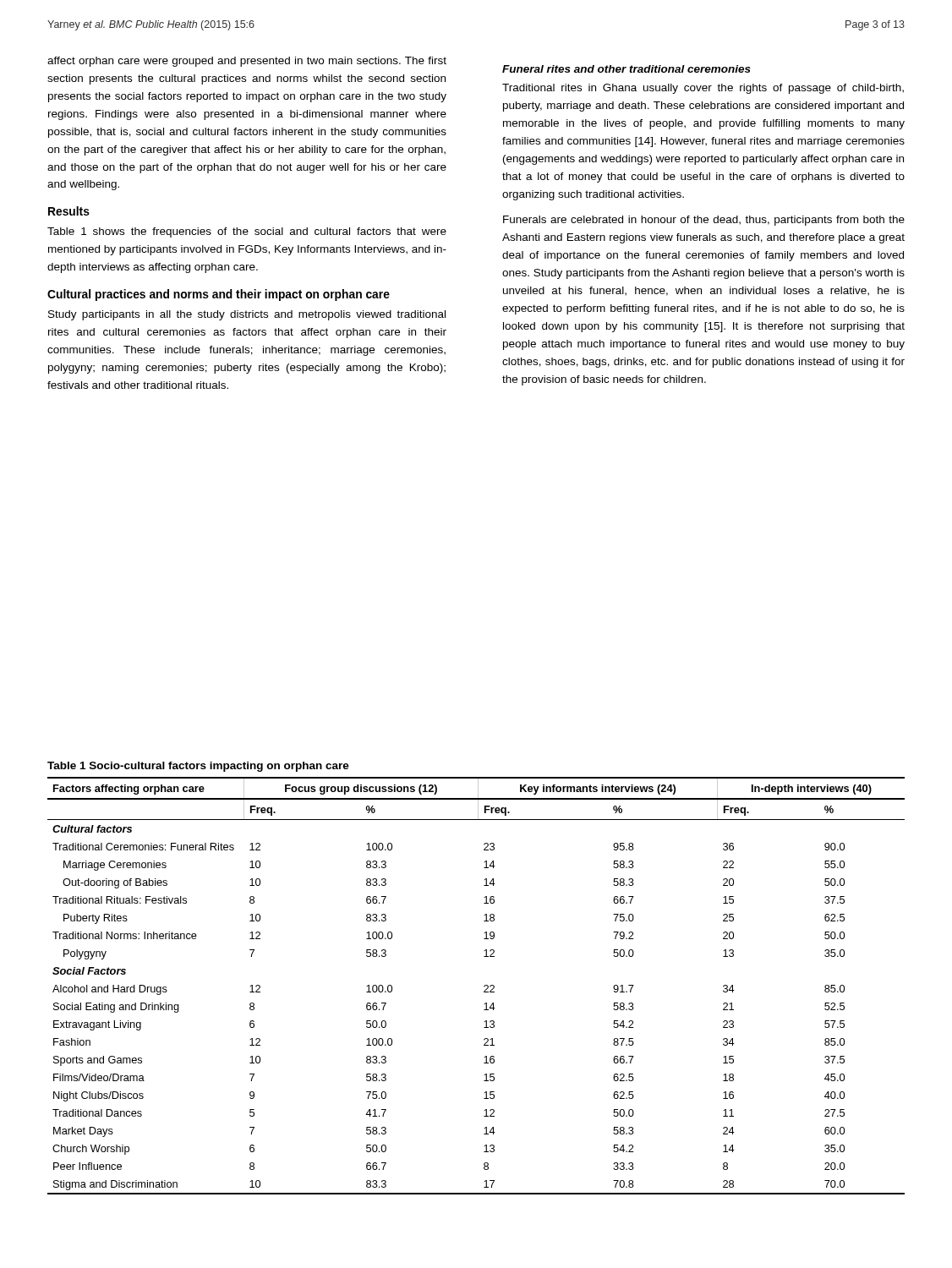The width and height of the screenshot is (952, 1268).
Task: Click on the block starting "affect orphan care were grouped"
Action: click(x=247, y=123)
